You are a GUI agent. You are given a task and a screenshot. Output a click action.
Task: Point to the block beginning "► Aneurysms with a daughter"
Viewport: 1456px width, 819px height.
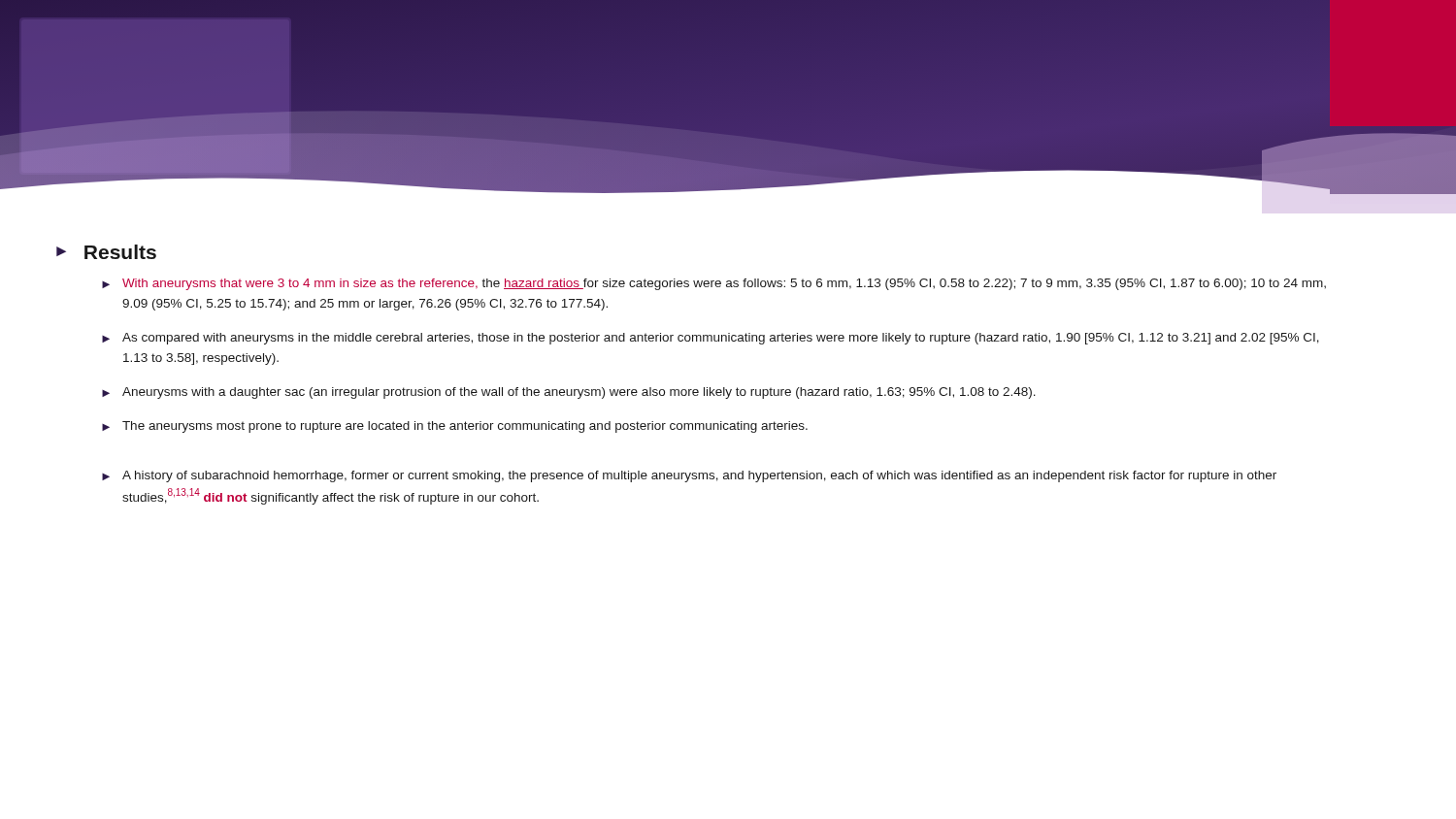click(x=568, y=392)
